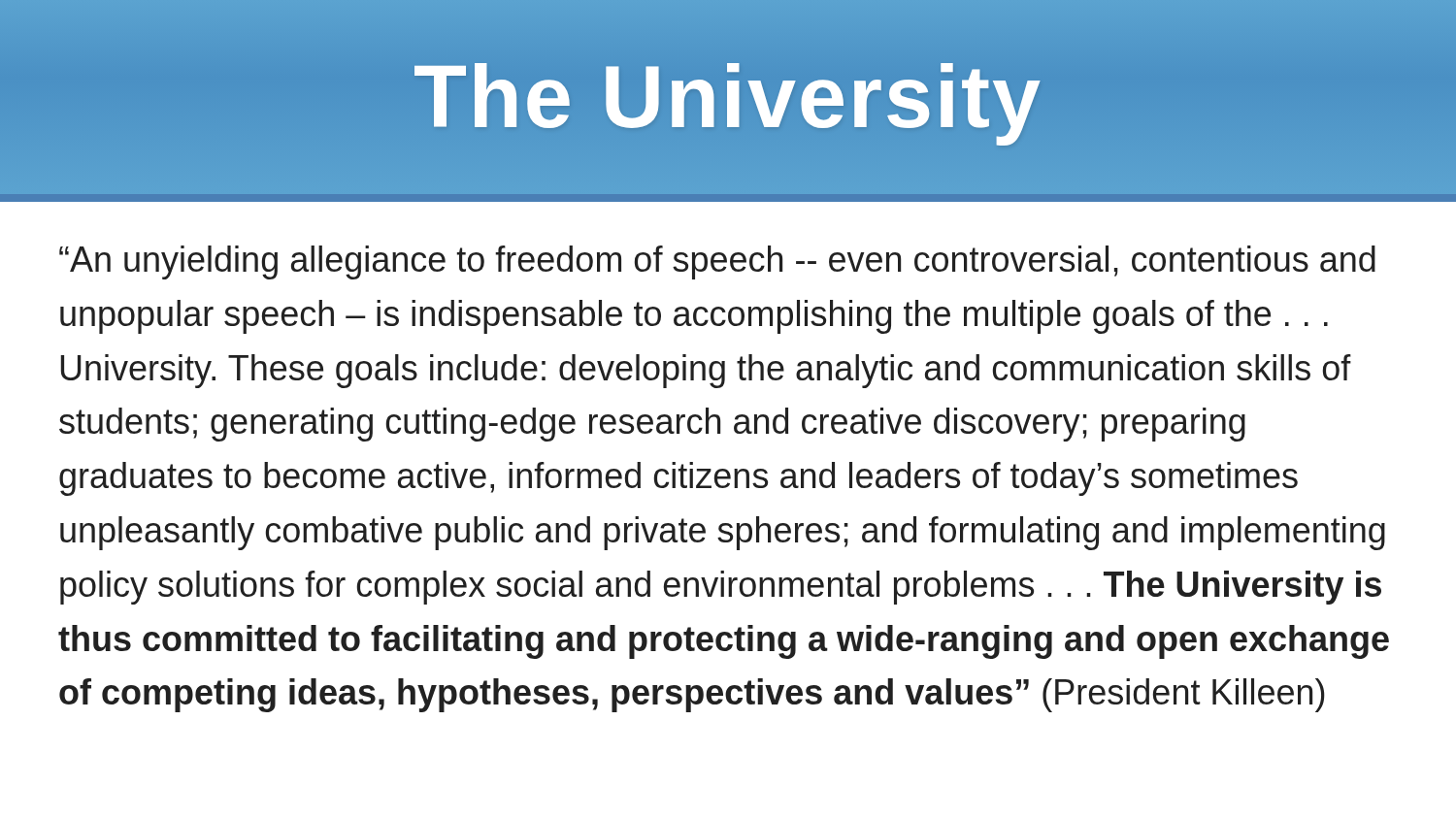This screenshot has height=819, width=1456.
Task: Point to the passage starting "“An unyielding allegiance to freedom"
Action: 724,476
